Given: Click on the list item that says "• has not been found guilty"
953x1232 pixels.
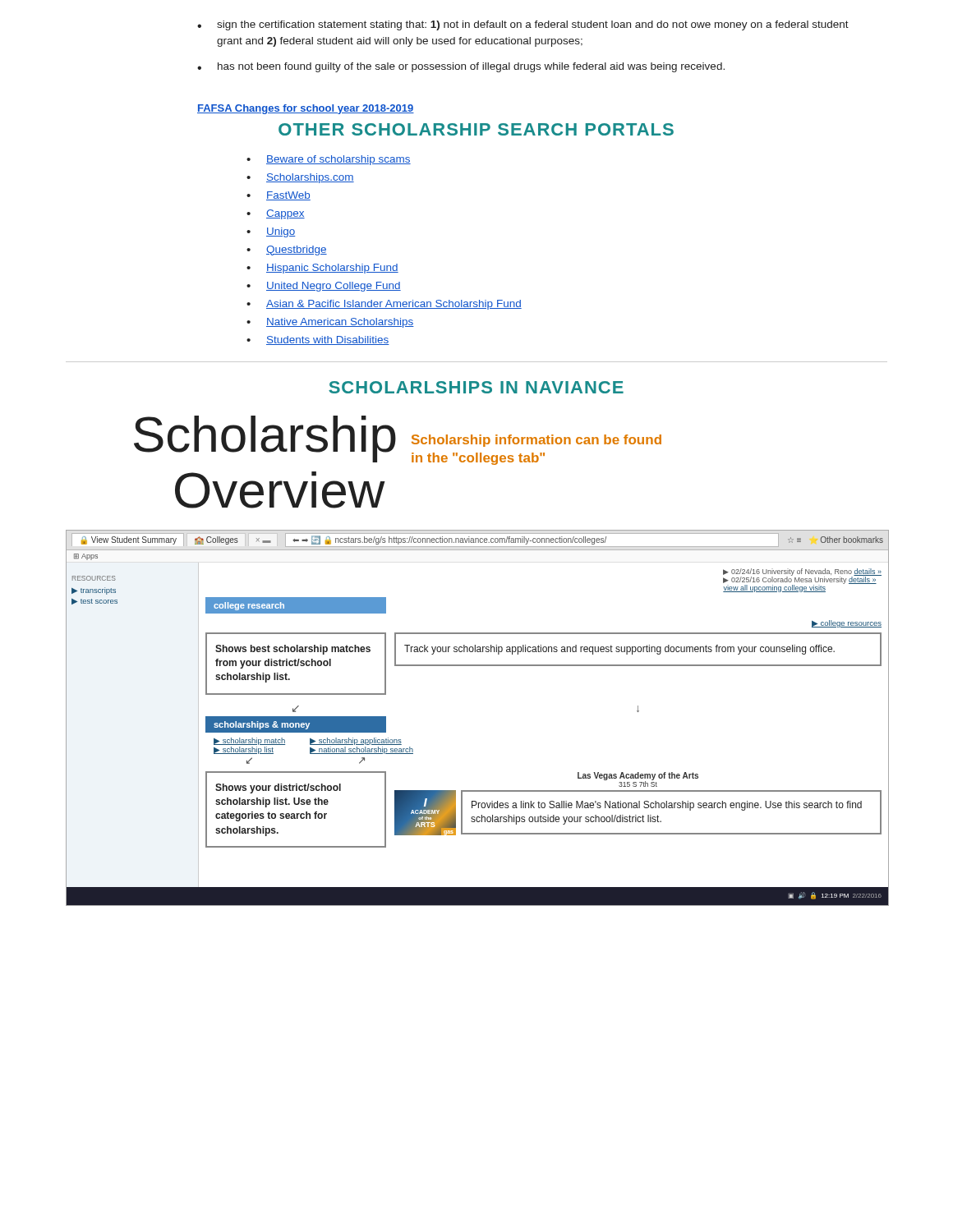Looking at the screenshot, I should [x=461, y=68].
